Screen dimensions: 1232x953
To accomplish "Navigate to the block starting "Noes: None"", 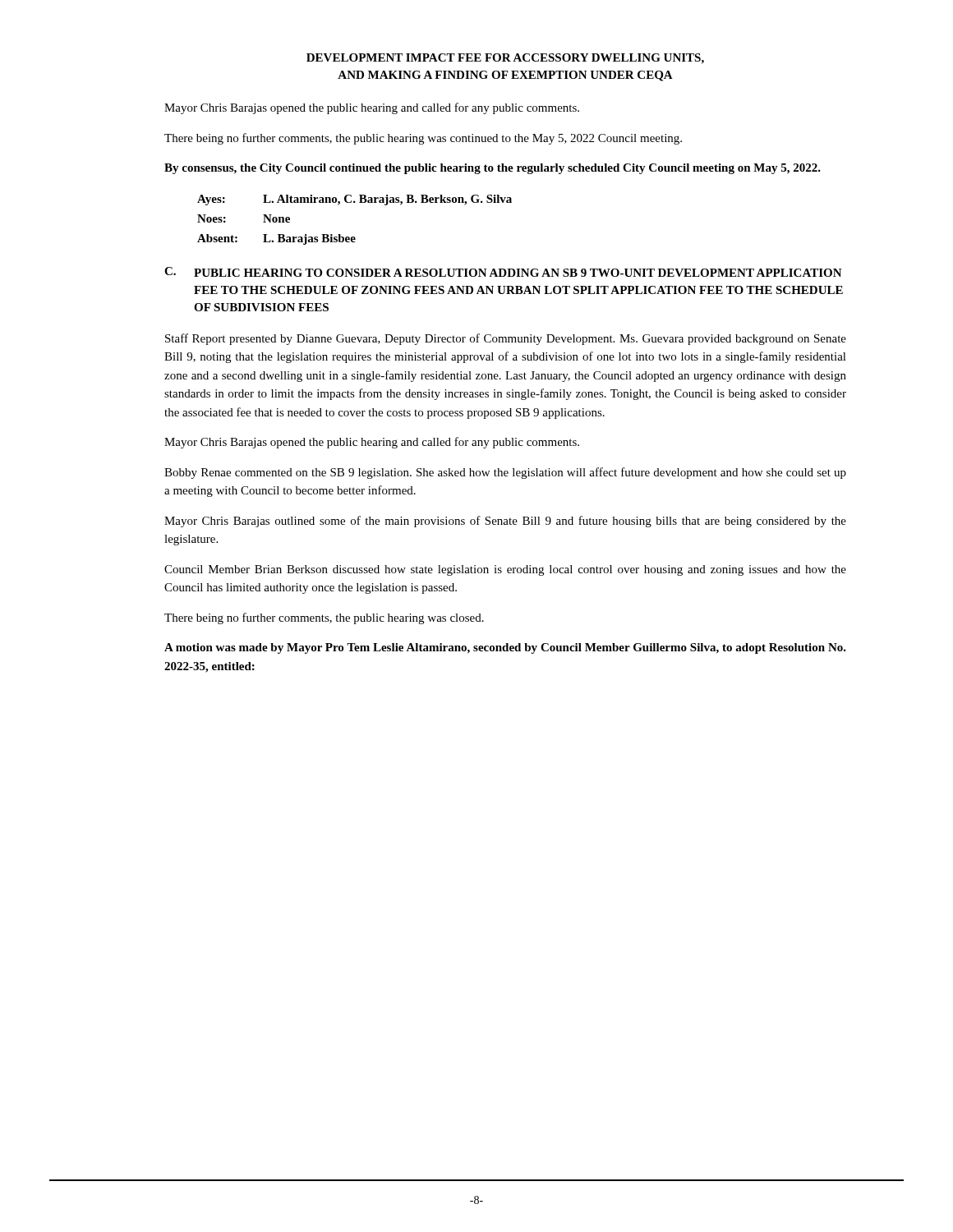I will click(210, 218).
